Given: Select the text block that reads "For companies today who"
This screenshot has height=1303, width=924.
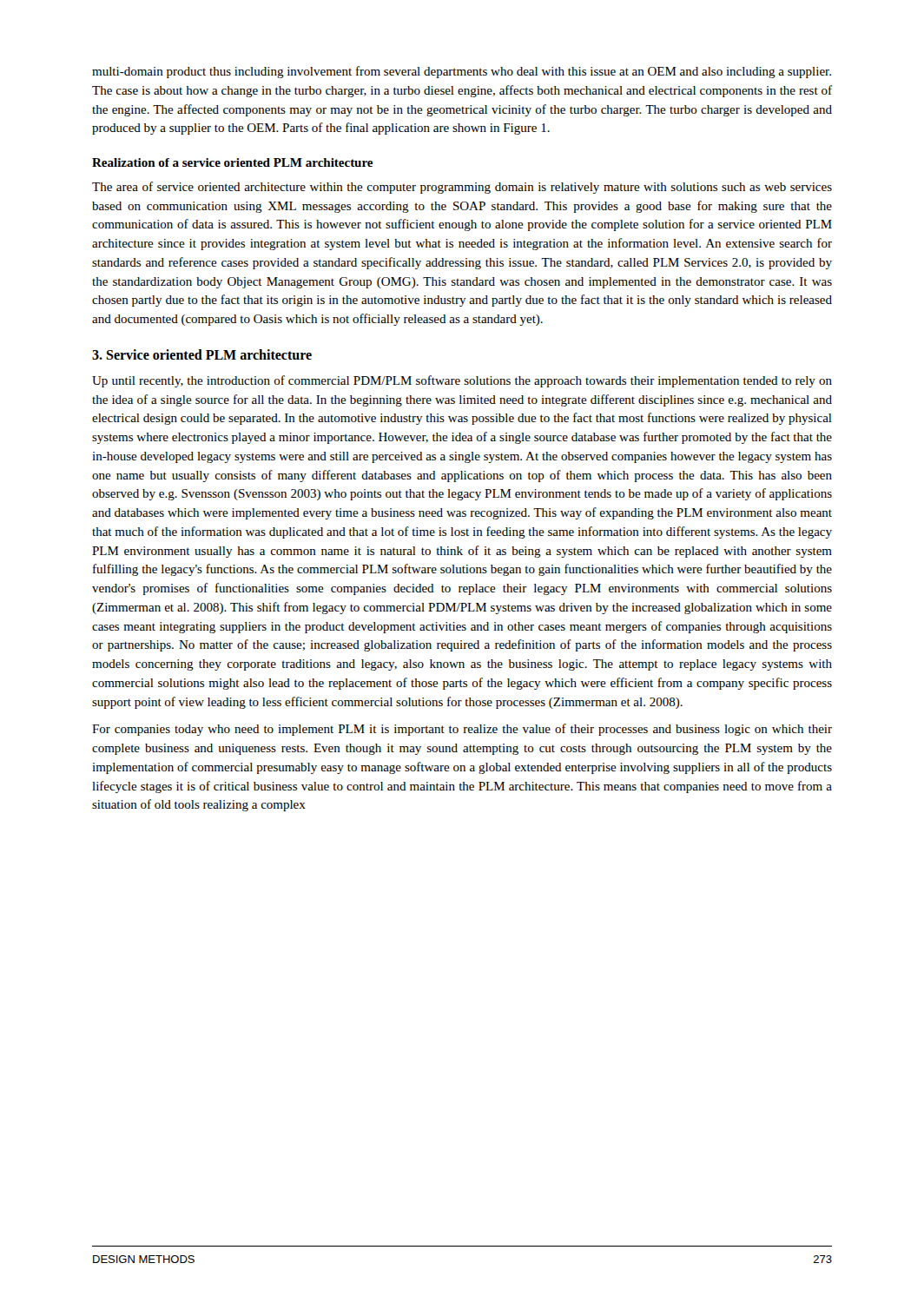Looking at the screenshot, I should tap(462, 768).
